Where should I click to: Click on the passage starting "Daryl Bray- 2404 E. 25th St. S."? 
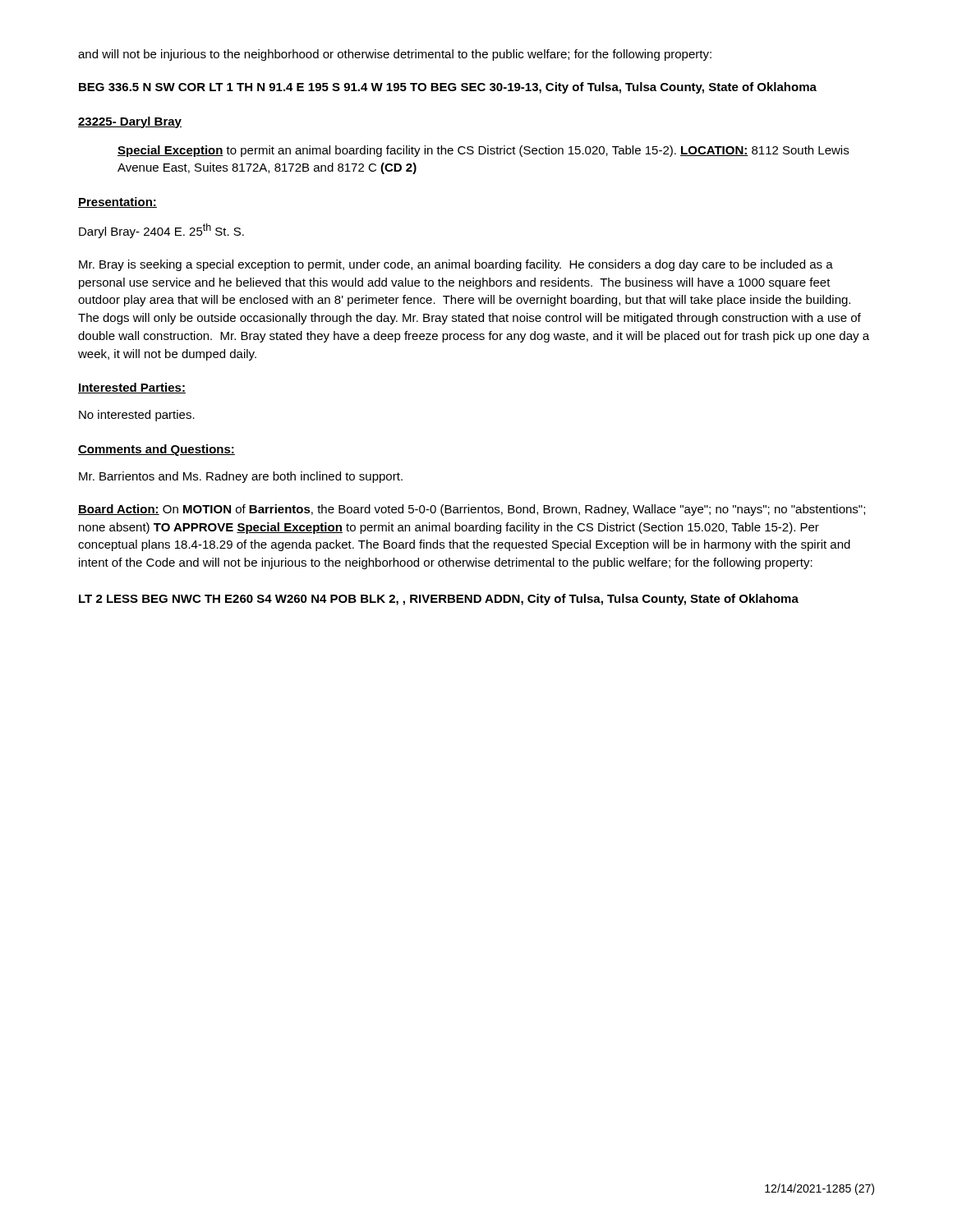(x=161, y=231)
